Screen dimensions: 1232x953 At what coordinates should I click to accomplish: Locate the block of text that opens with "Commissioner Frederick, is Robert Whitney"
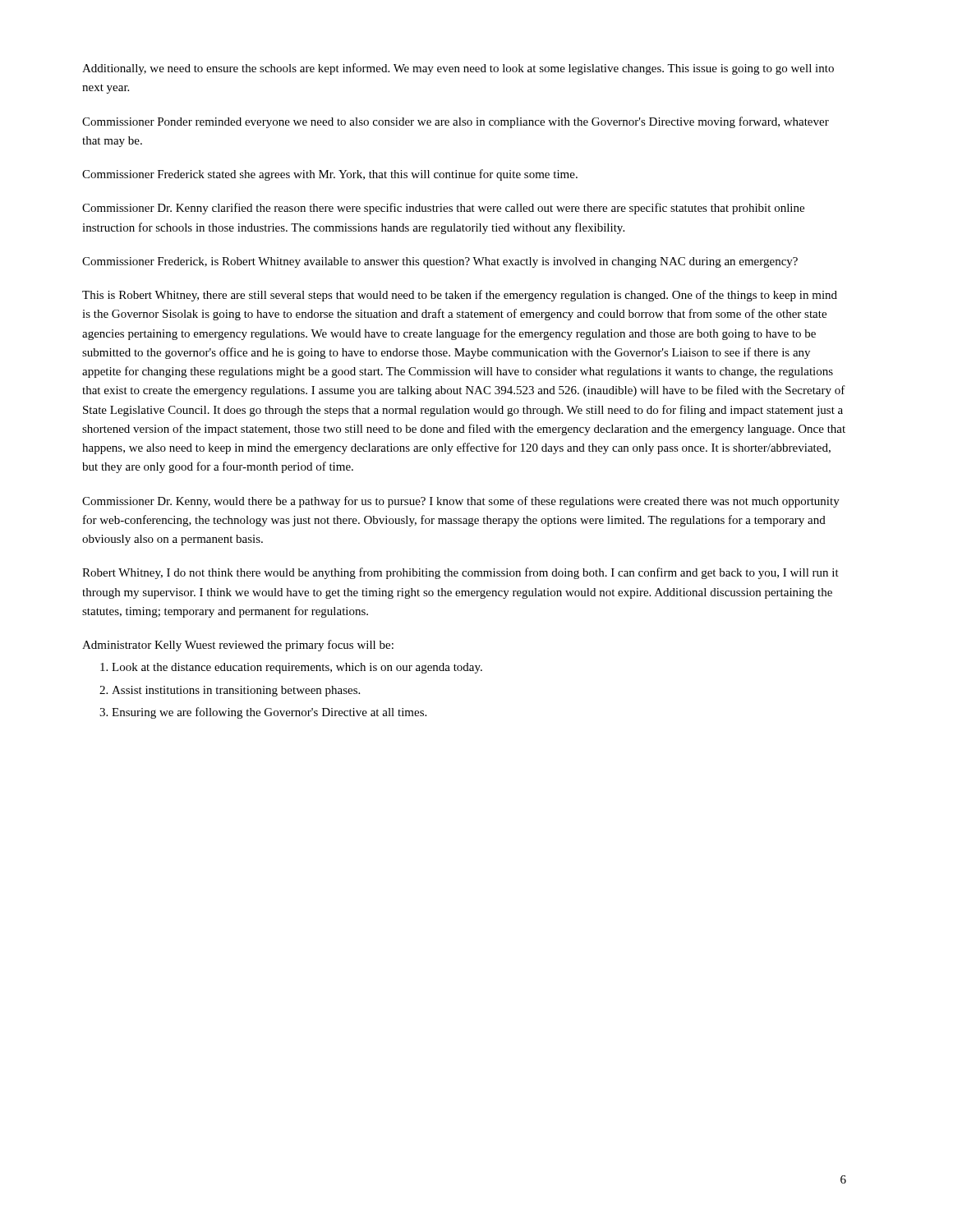pos(440,261)
